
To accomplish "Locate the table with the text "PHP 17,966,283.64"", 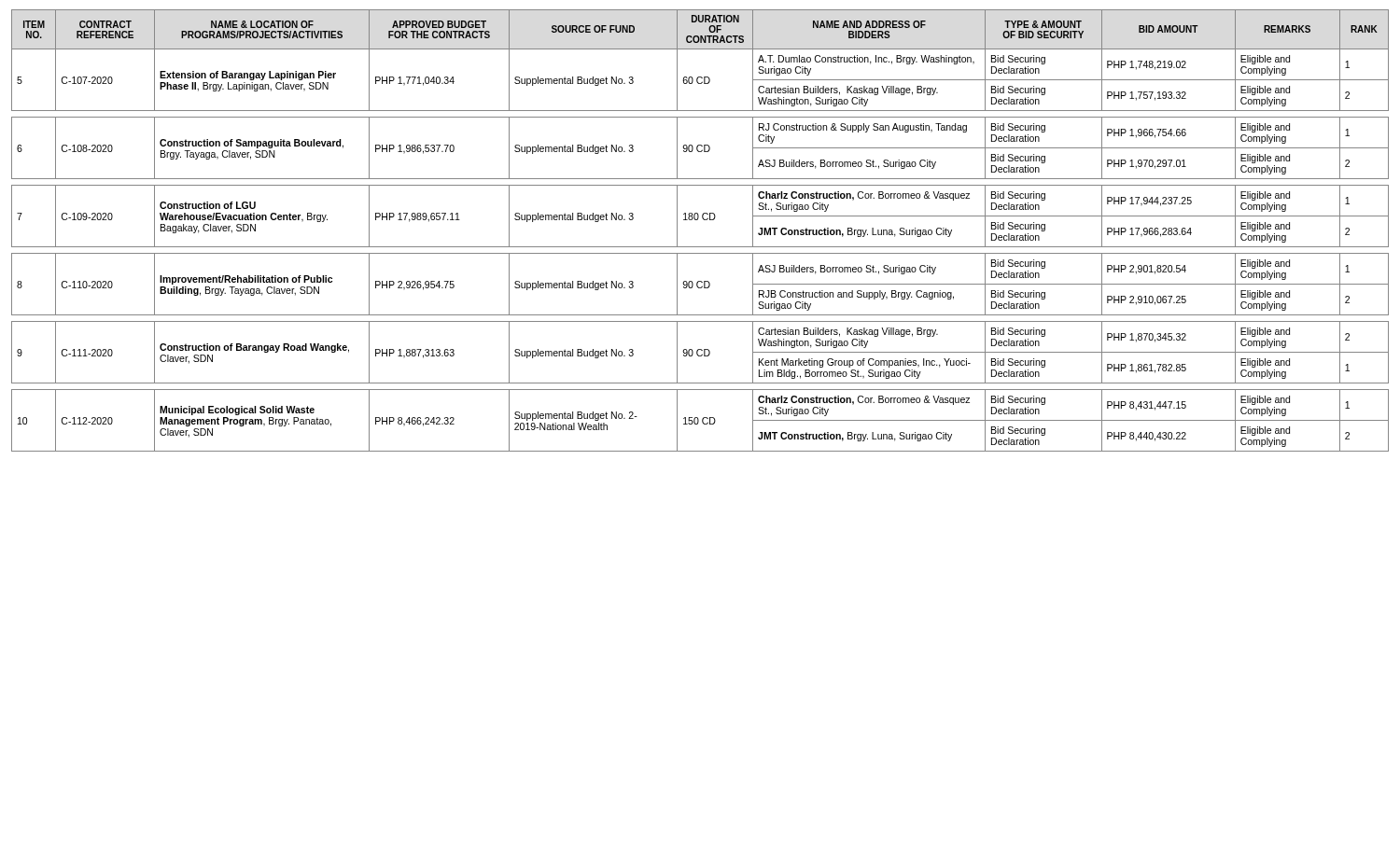I will pyautogui.click(x=700, y=230).
